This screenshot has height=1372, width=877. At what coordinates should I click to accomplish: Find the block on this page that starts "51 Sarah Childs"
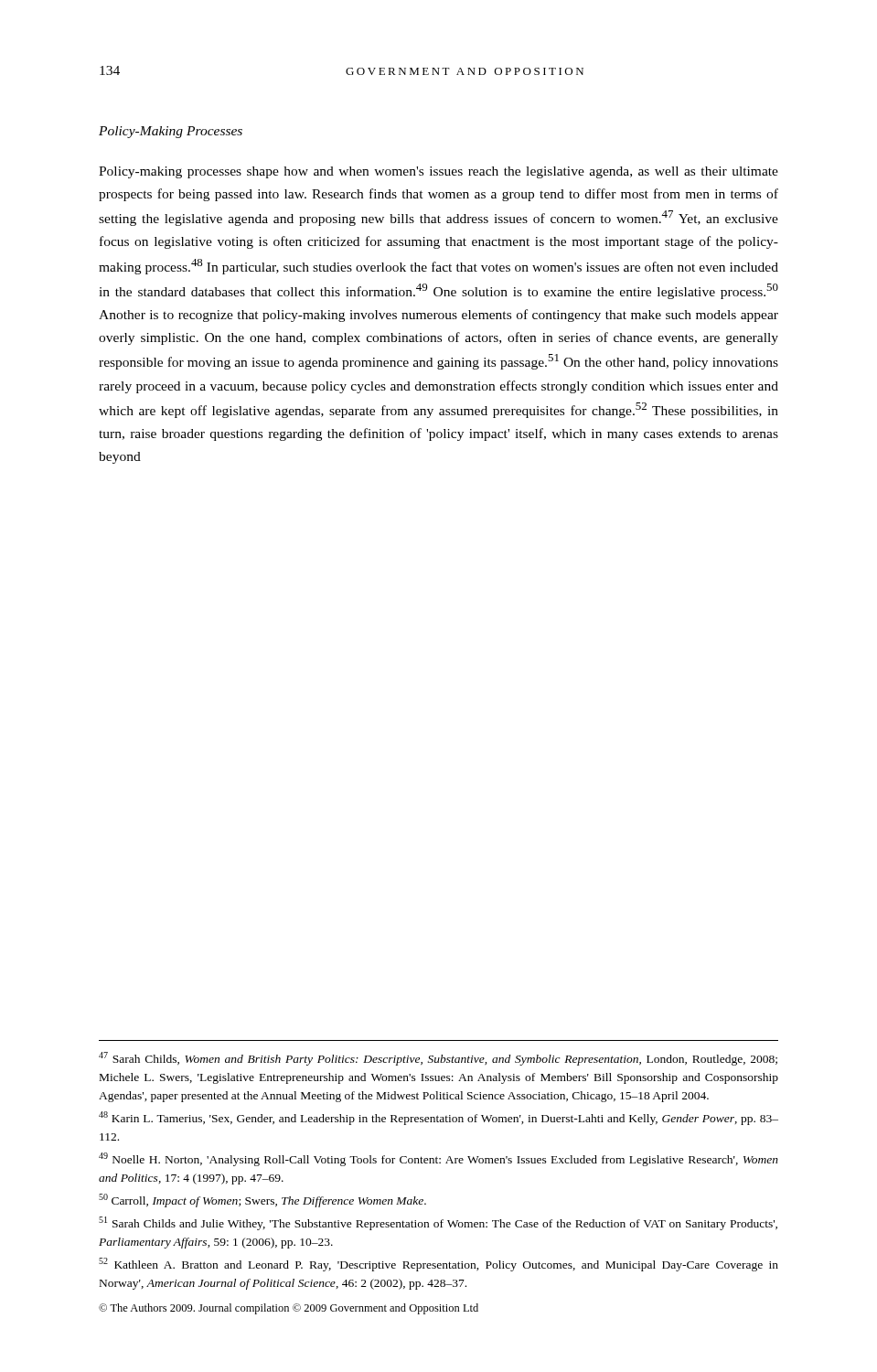pyautogui.click(x=438, y=1232)
